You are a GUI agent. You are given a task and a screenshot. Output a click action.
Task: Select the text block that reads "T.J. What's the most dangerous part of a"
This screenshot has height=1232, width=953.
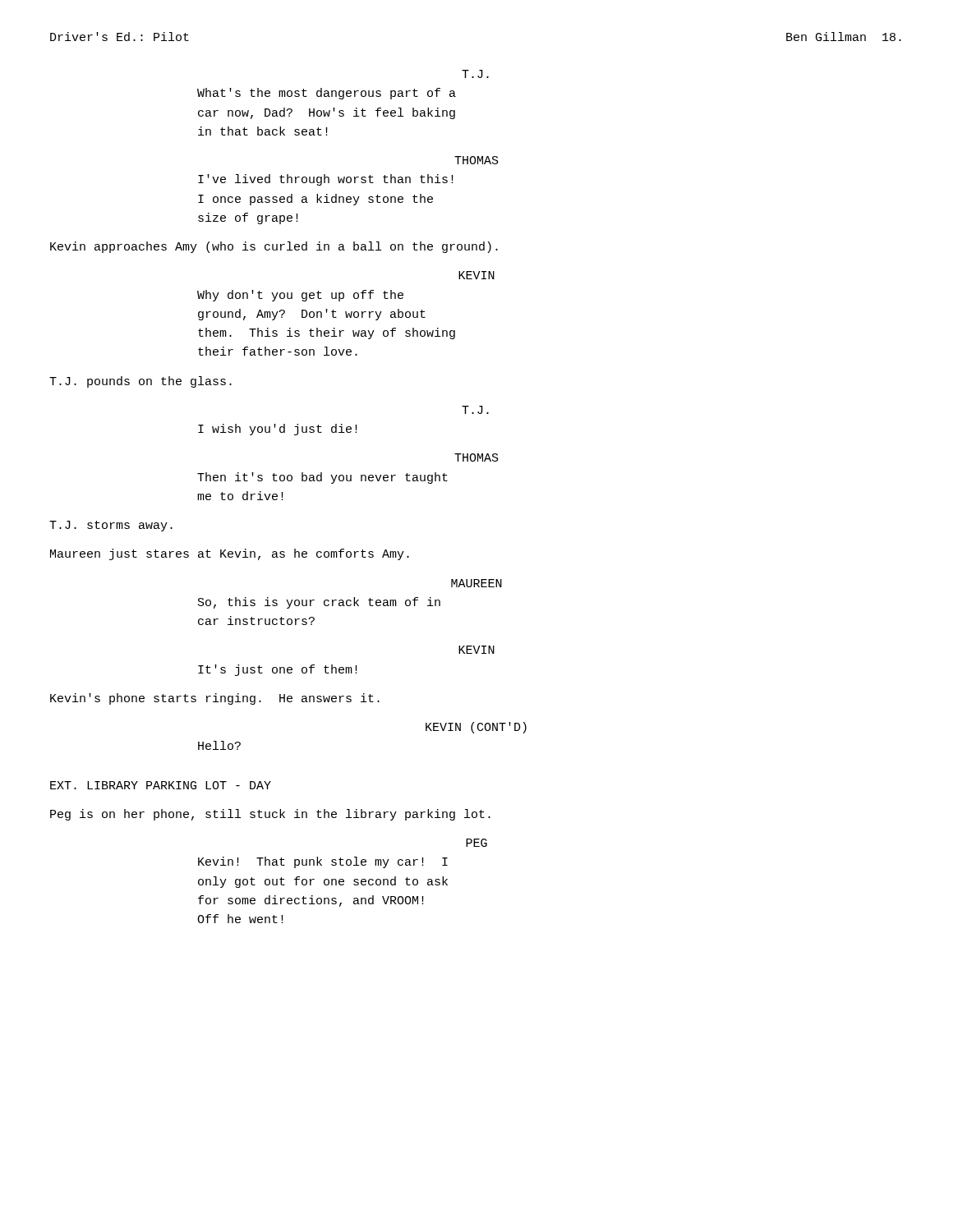click(x=475, y=74)
